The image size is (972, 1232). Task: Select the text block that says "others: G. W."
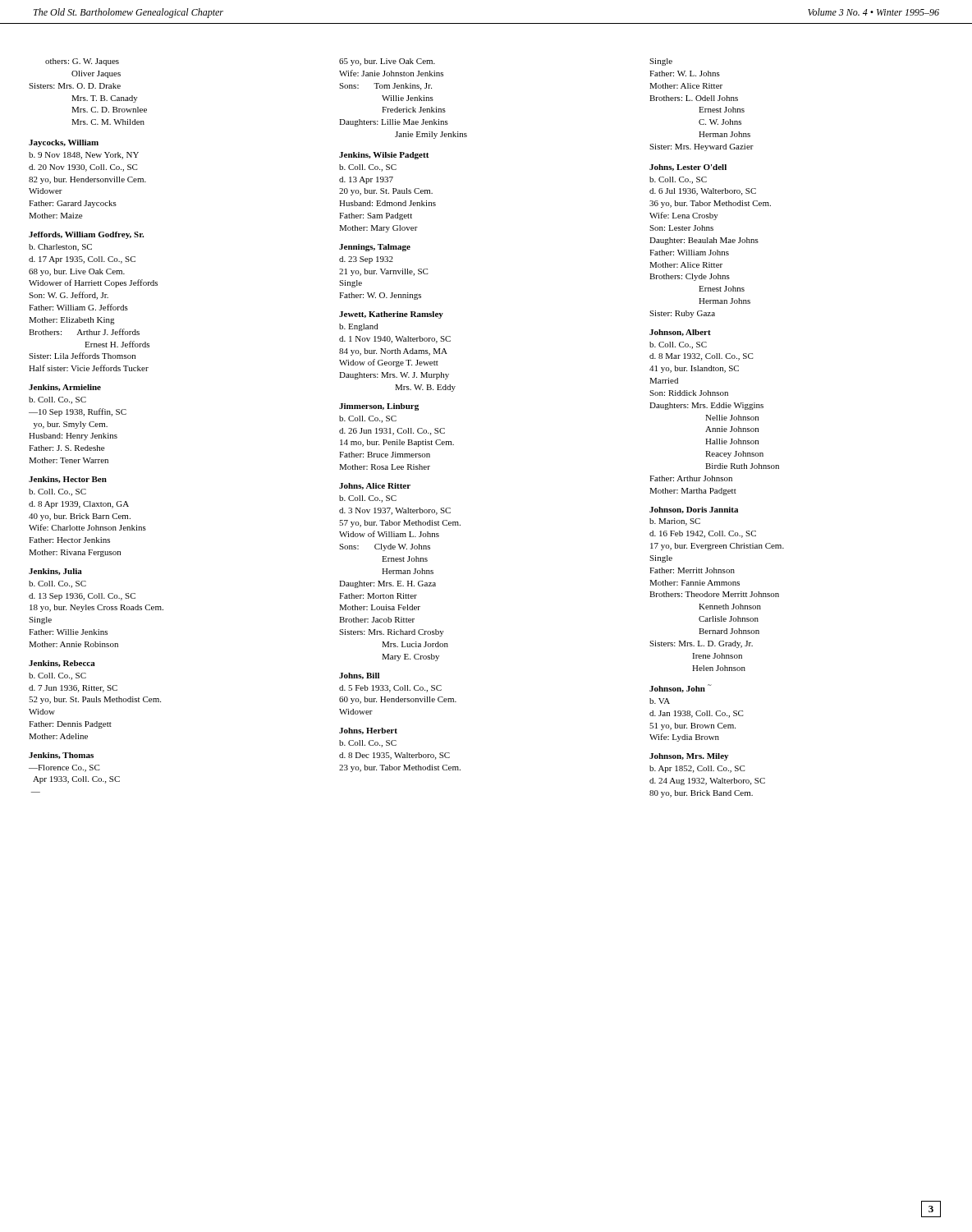pos(88,91)
